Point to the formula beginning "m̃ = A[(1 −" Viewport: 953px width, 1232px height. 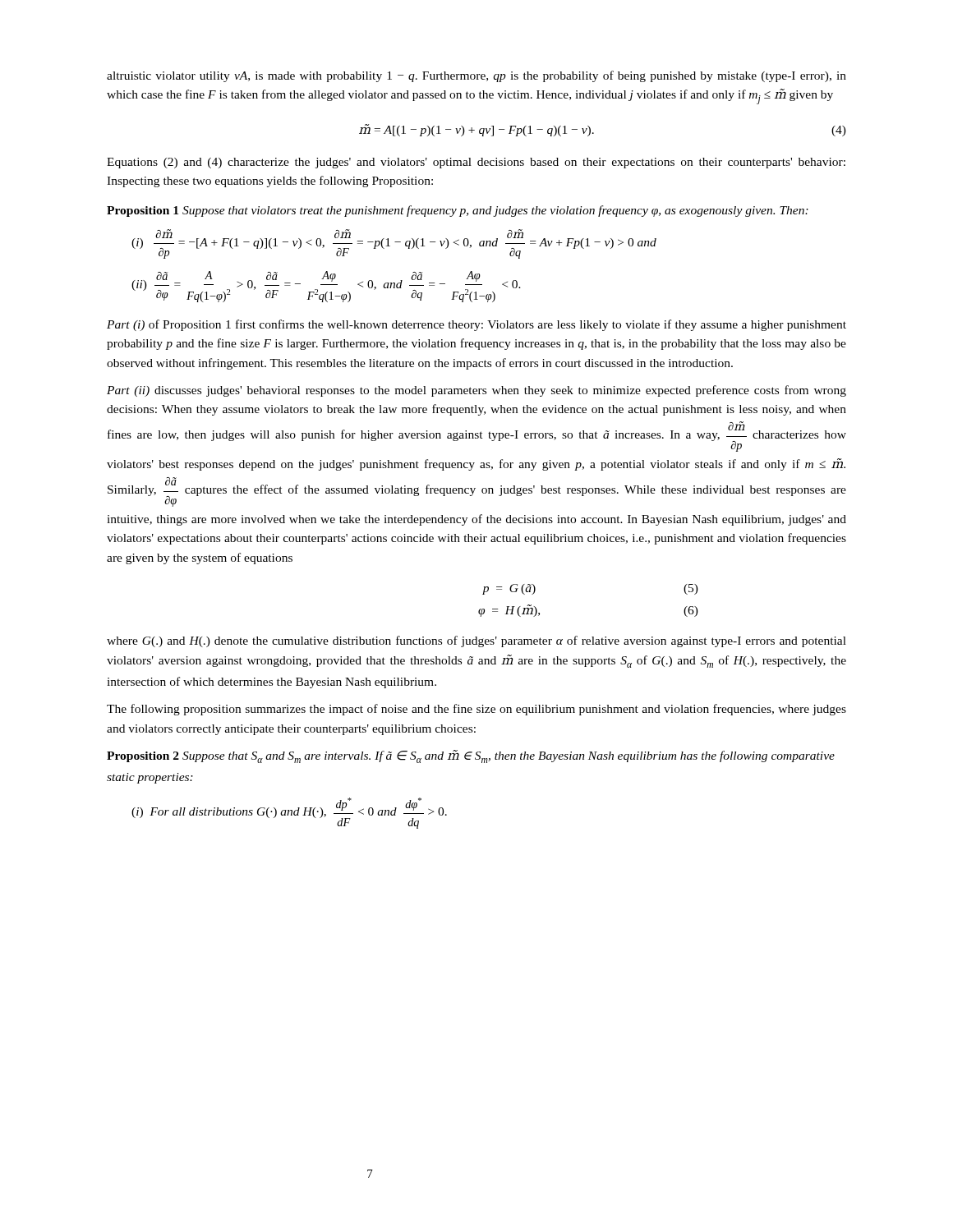coord(476,129)
